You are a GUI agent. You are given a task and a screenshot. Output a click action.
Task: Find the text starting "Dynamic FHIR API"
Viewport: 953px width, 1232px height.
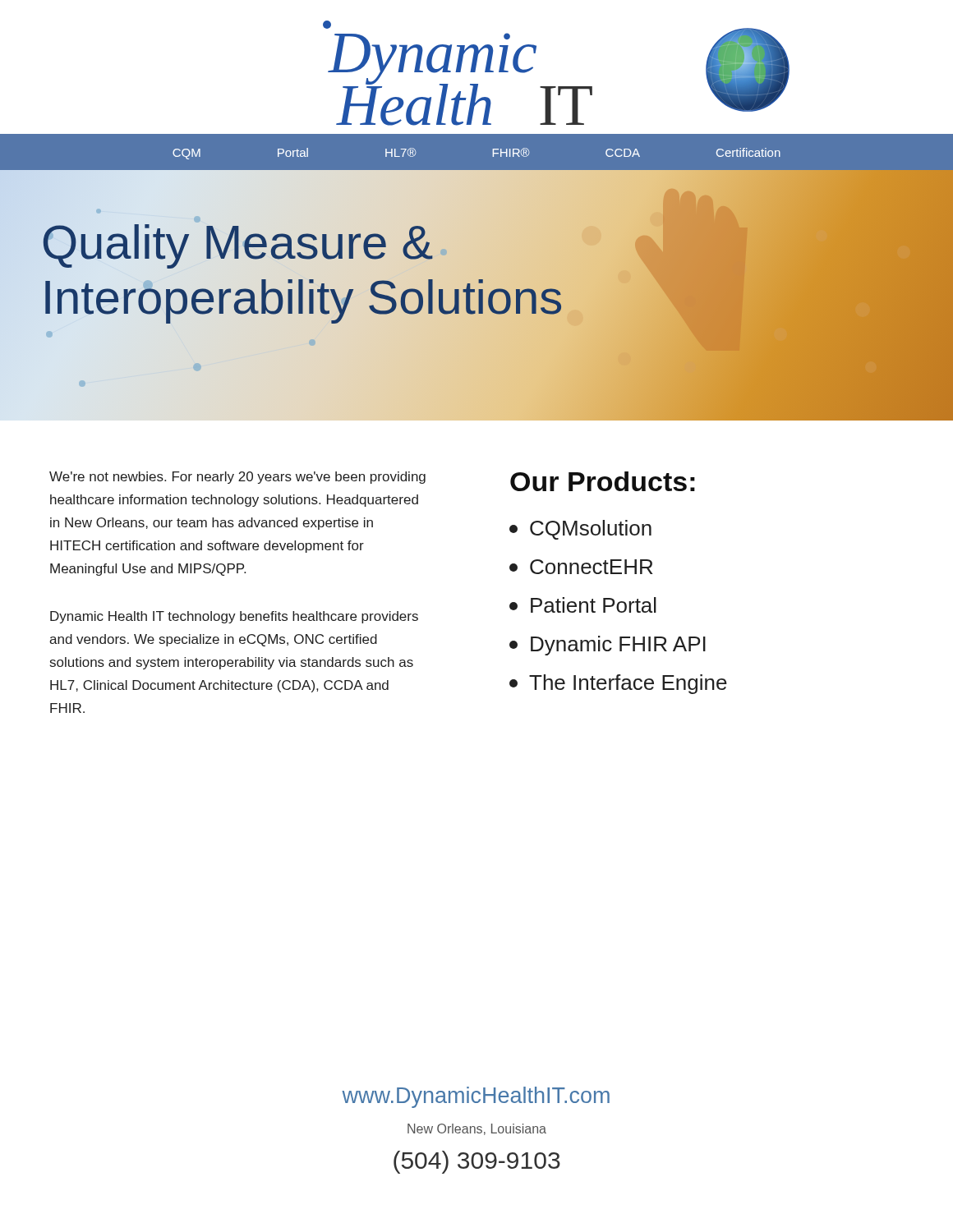pos(608,644)
